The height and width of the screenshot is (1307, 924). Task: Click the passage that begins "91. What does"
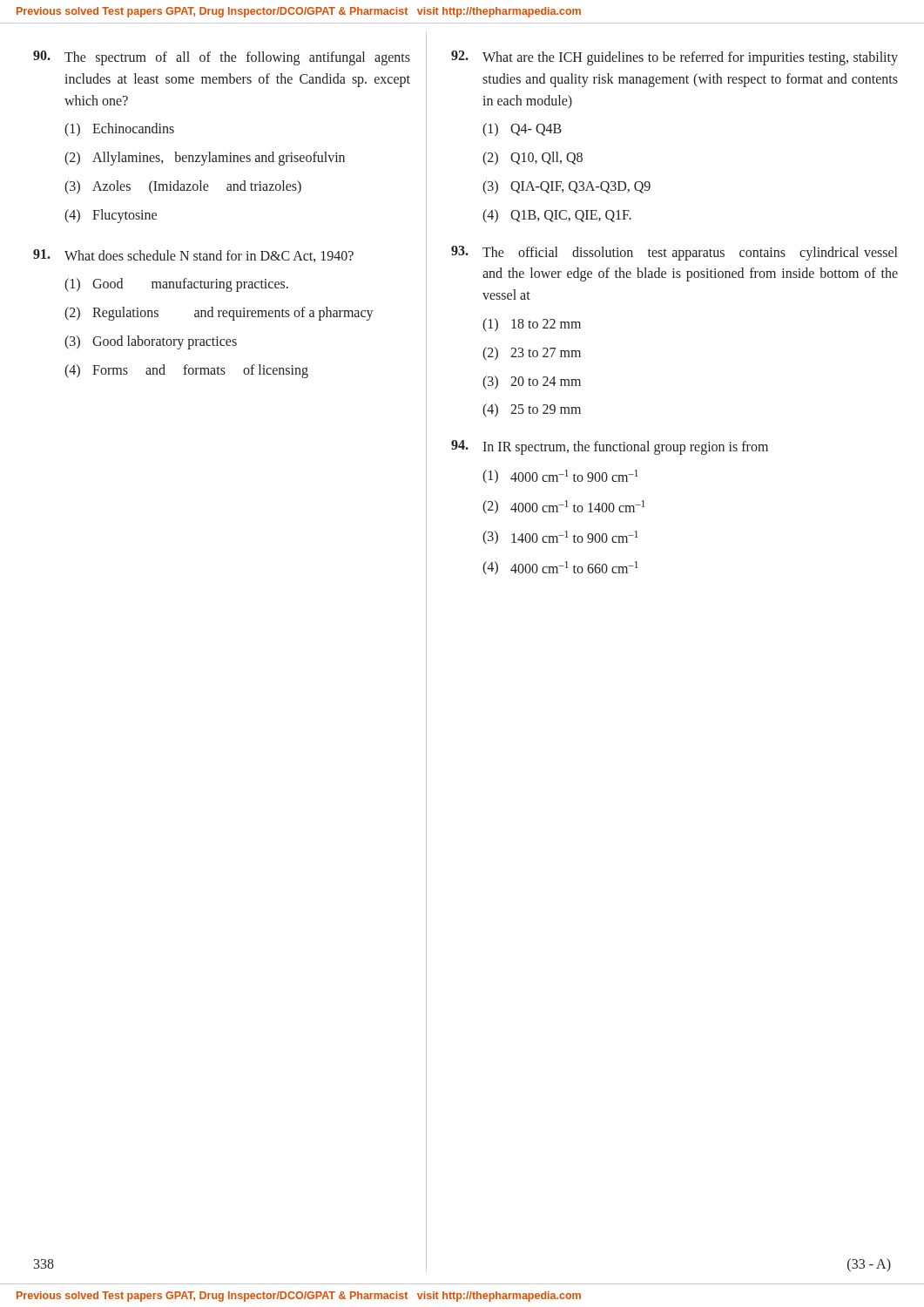[x=222, y=313]
